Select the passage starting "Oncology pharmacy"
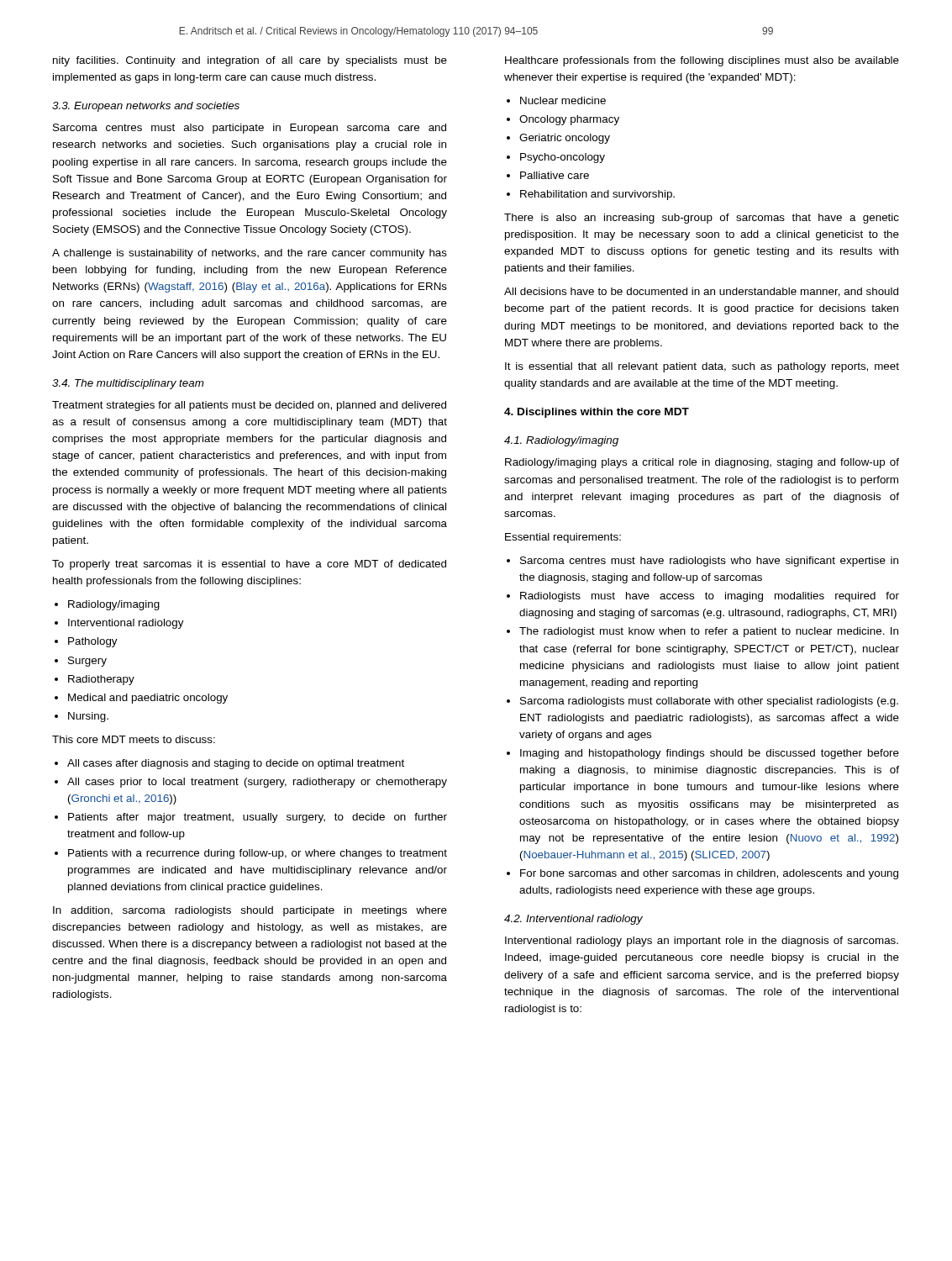 tap(563, 120)
